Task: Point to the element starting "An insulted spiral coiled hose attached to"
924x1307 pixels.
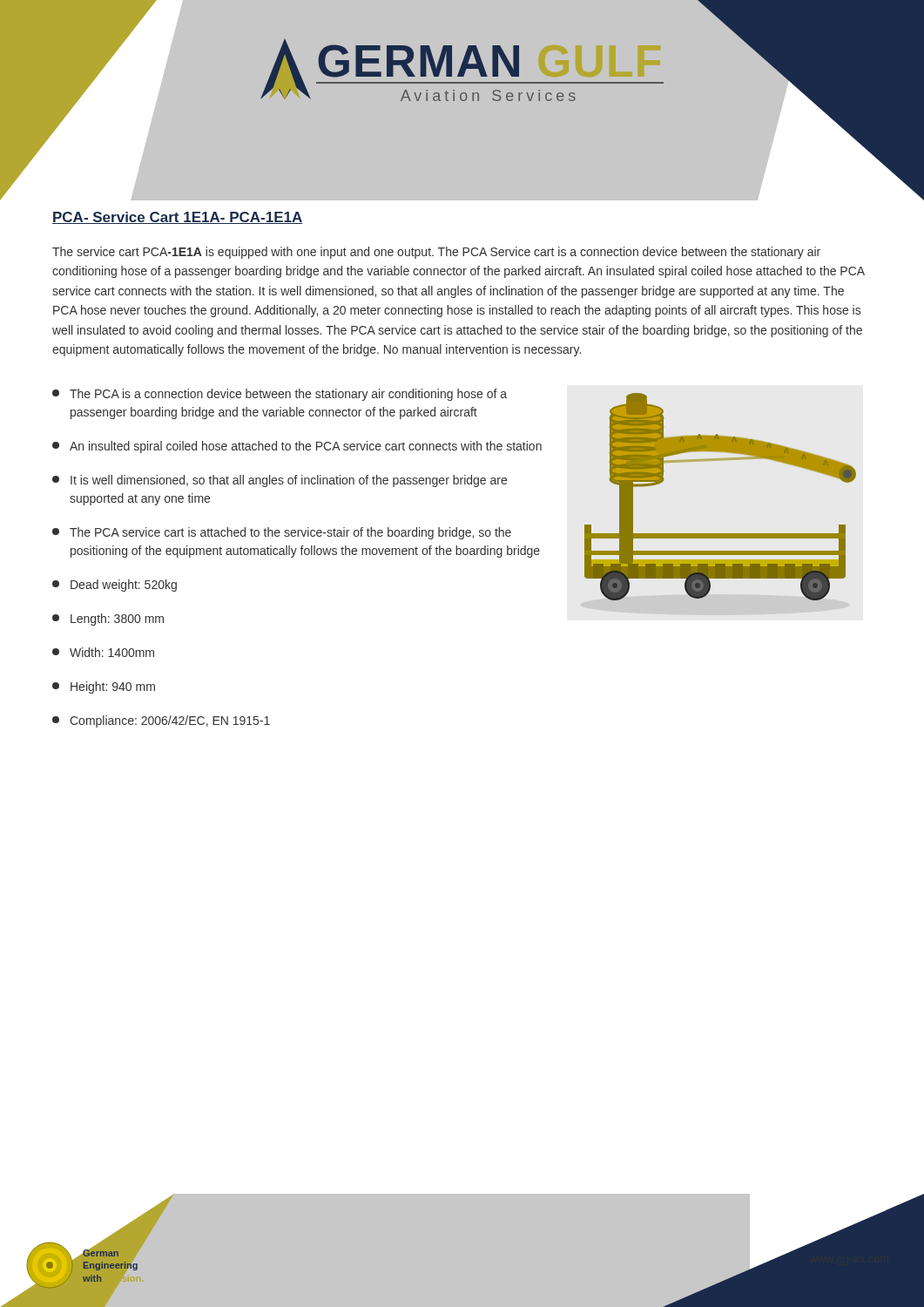Action: click(297, 447)
